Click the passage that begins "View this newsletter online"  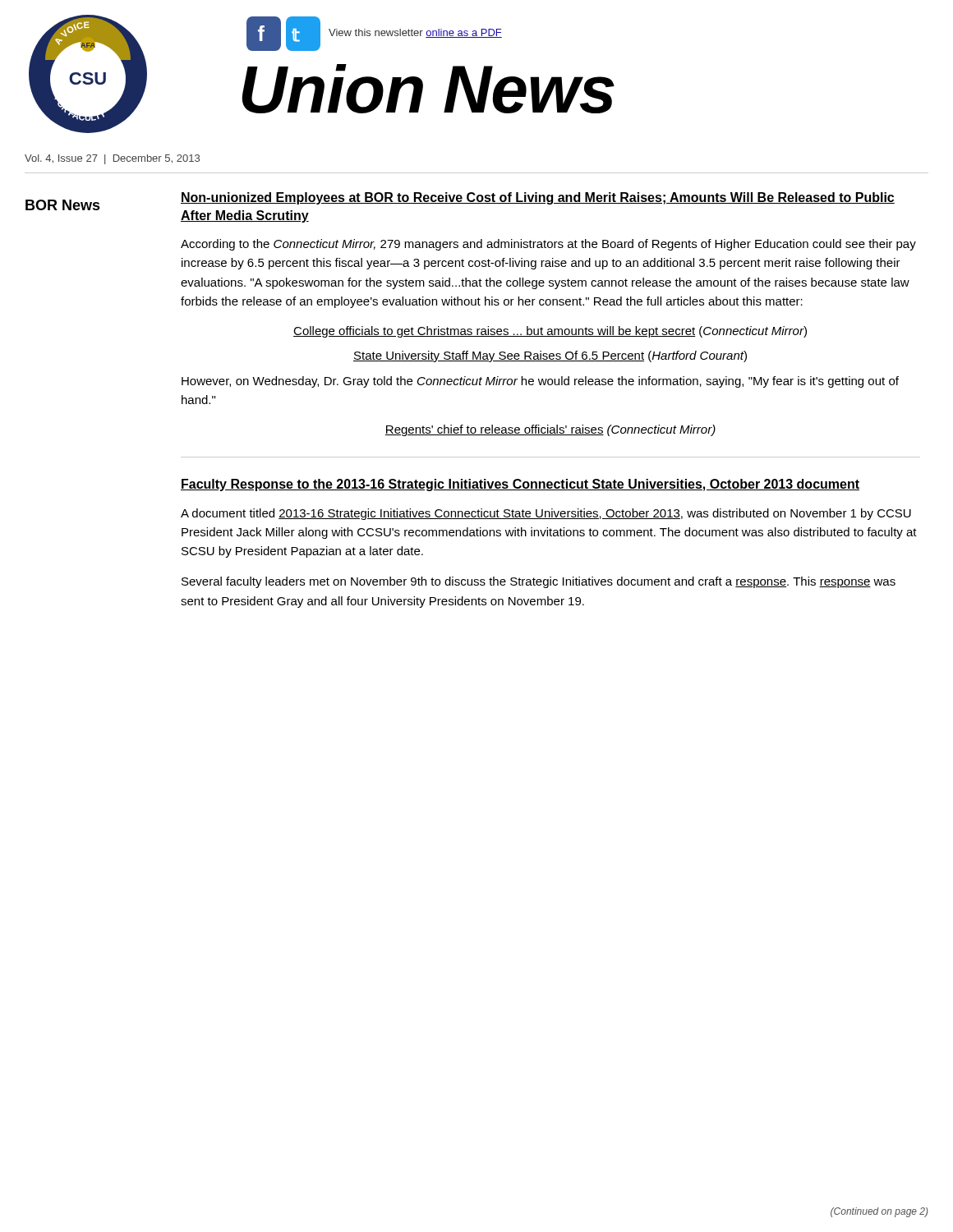click(415, 32)
